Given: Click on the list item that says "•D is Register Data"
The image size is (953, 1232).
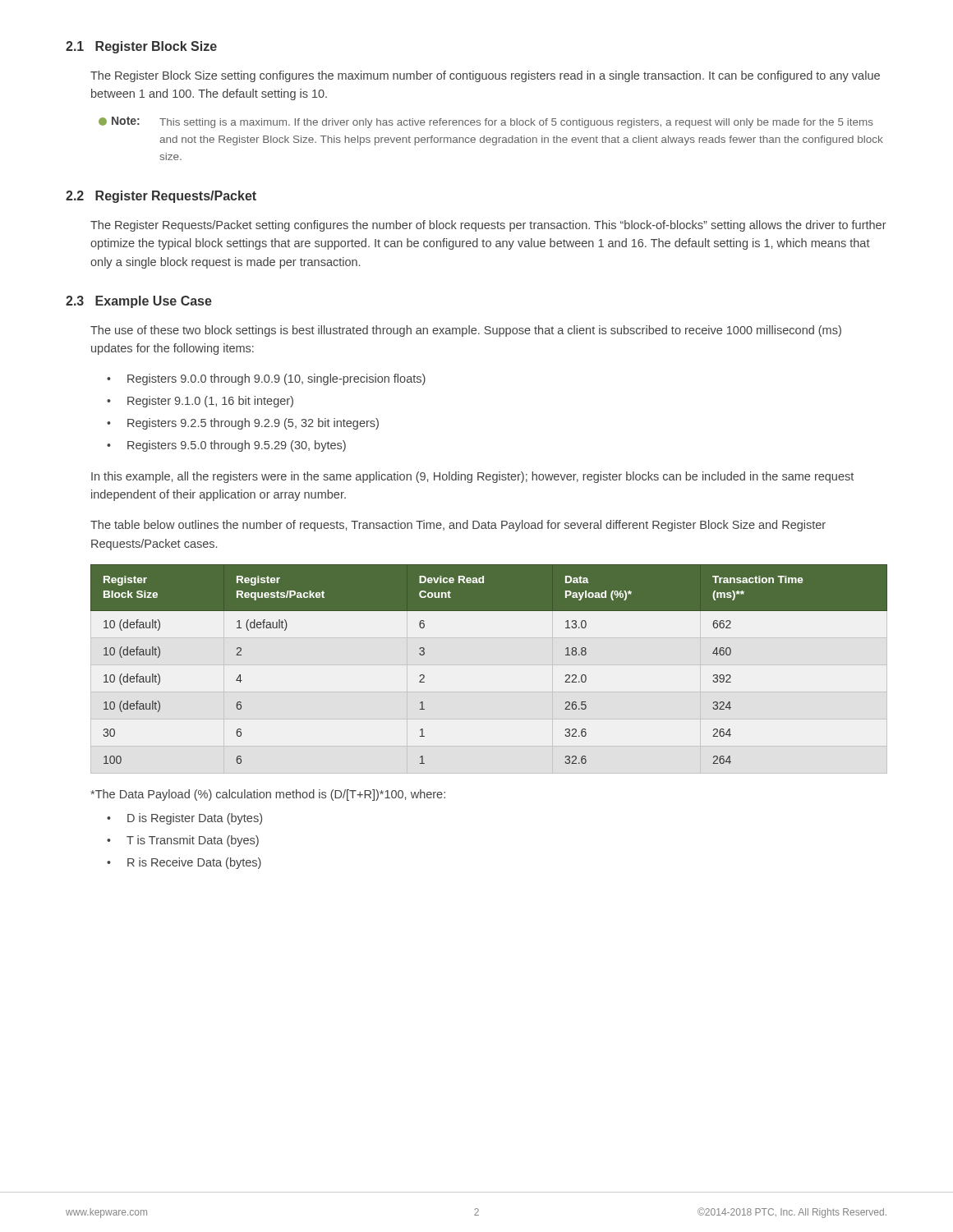Looking at the screenshot, I should click(185, 818).
